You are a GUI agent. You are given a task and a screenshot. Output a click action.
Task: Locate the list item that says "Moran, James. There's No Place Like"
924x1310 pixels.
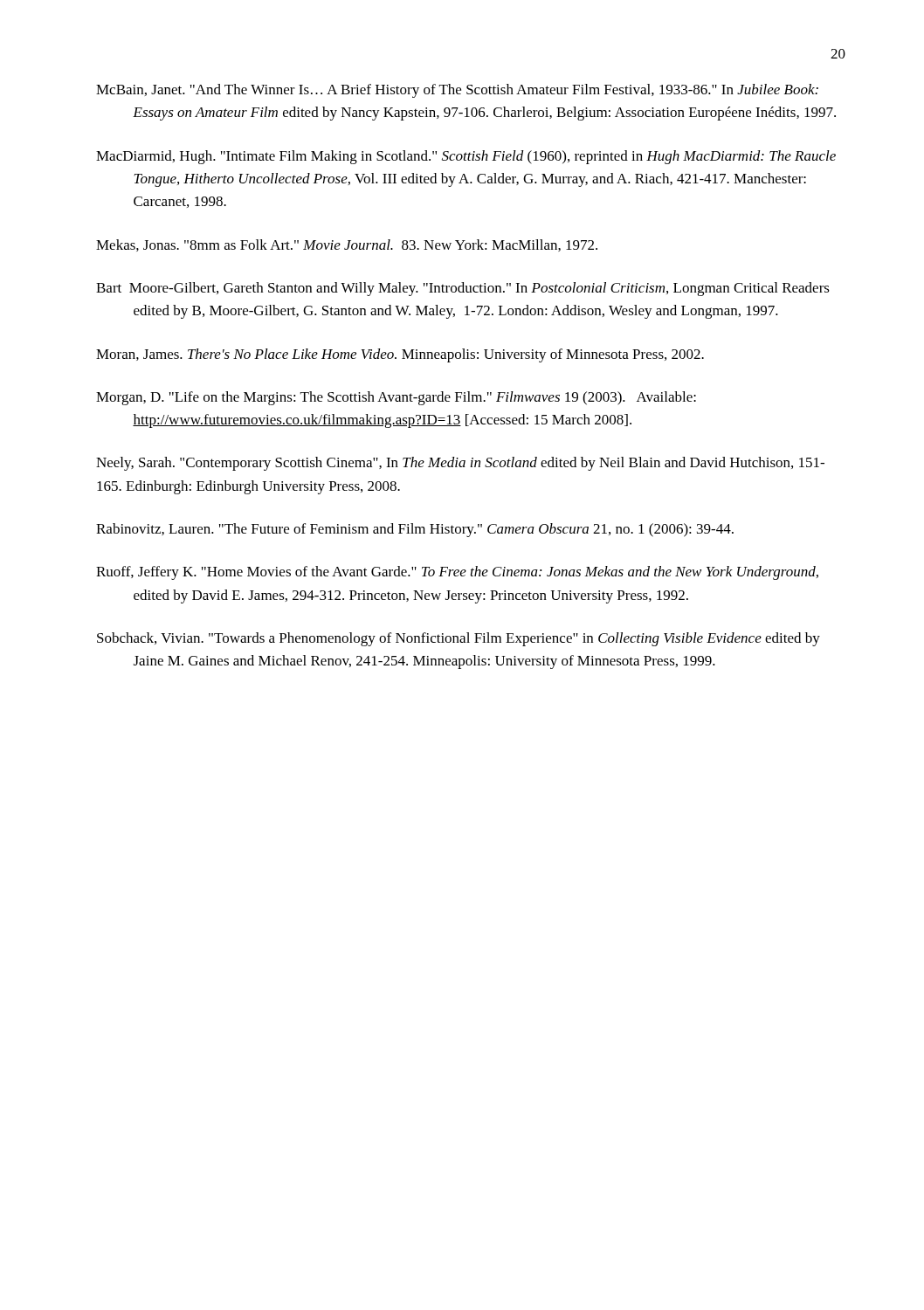coord(400,354)
